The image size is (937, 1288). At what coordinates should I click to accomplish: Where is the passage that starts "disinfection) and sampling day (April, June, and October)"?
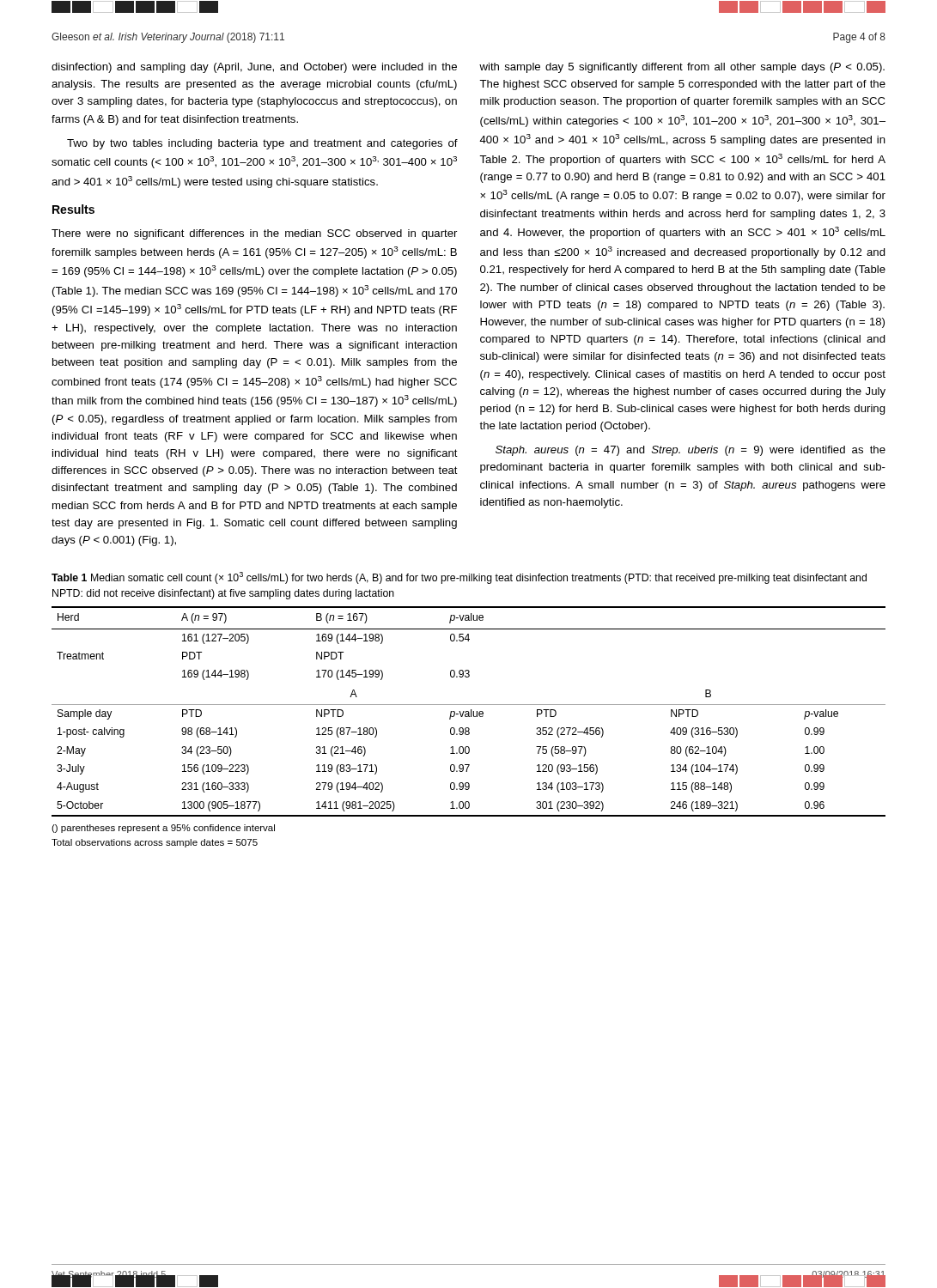click(254, 304)
